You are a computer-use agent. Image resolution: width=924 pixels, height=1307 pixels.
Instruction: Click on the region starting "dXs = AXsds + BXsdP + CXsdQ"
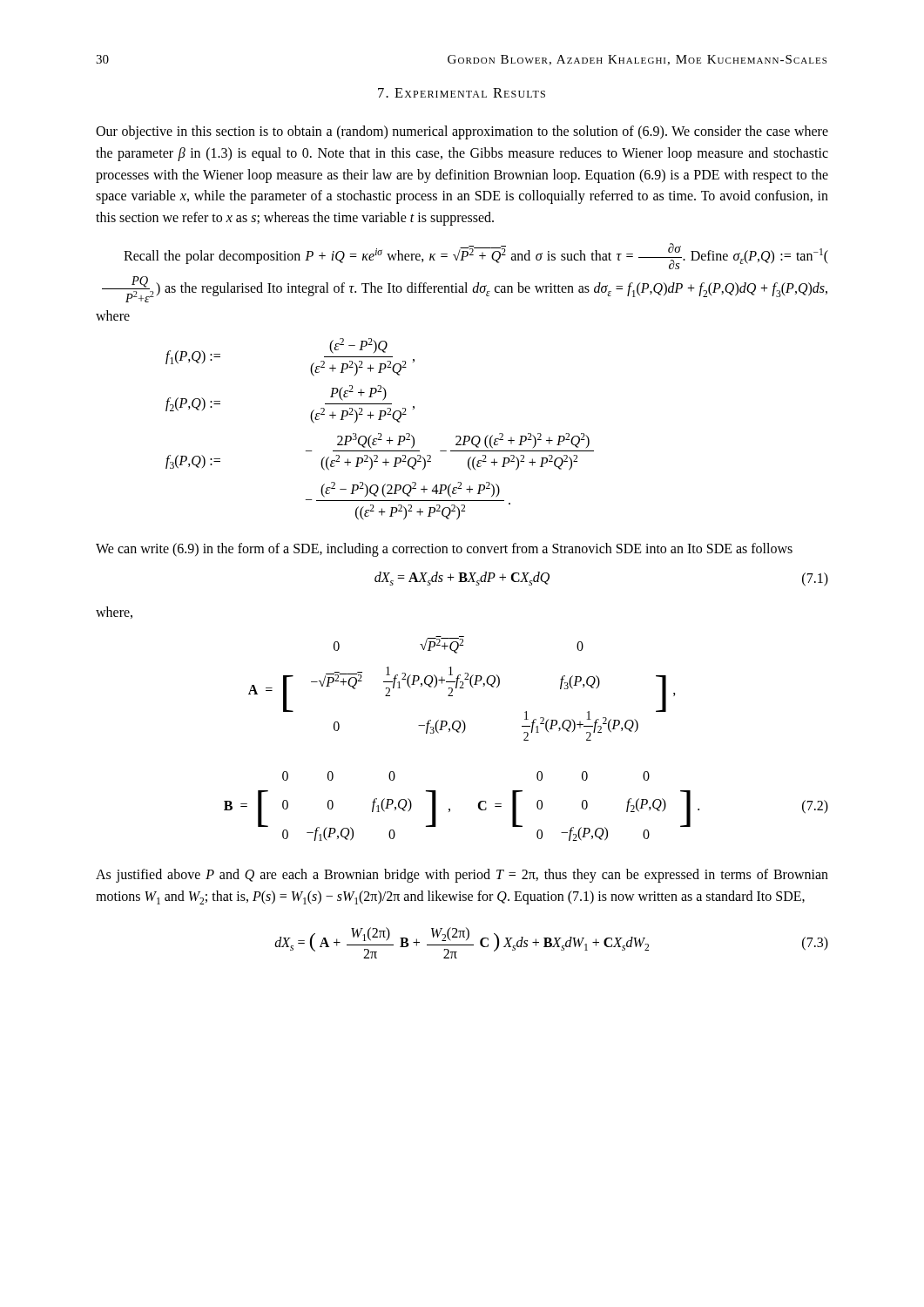[451, 579]
